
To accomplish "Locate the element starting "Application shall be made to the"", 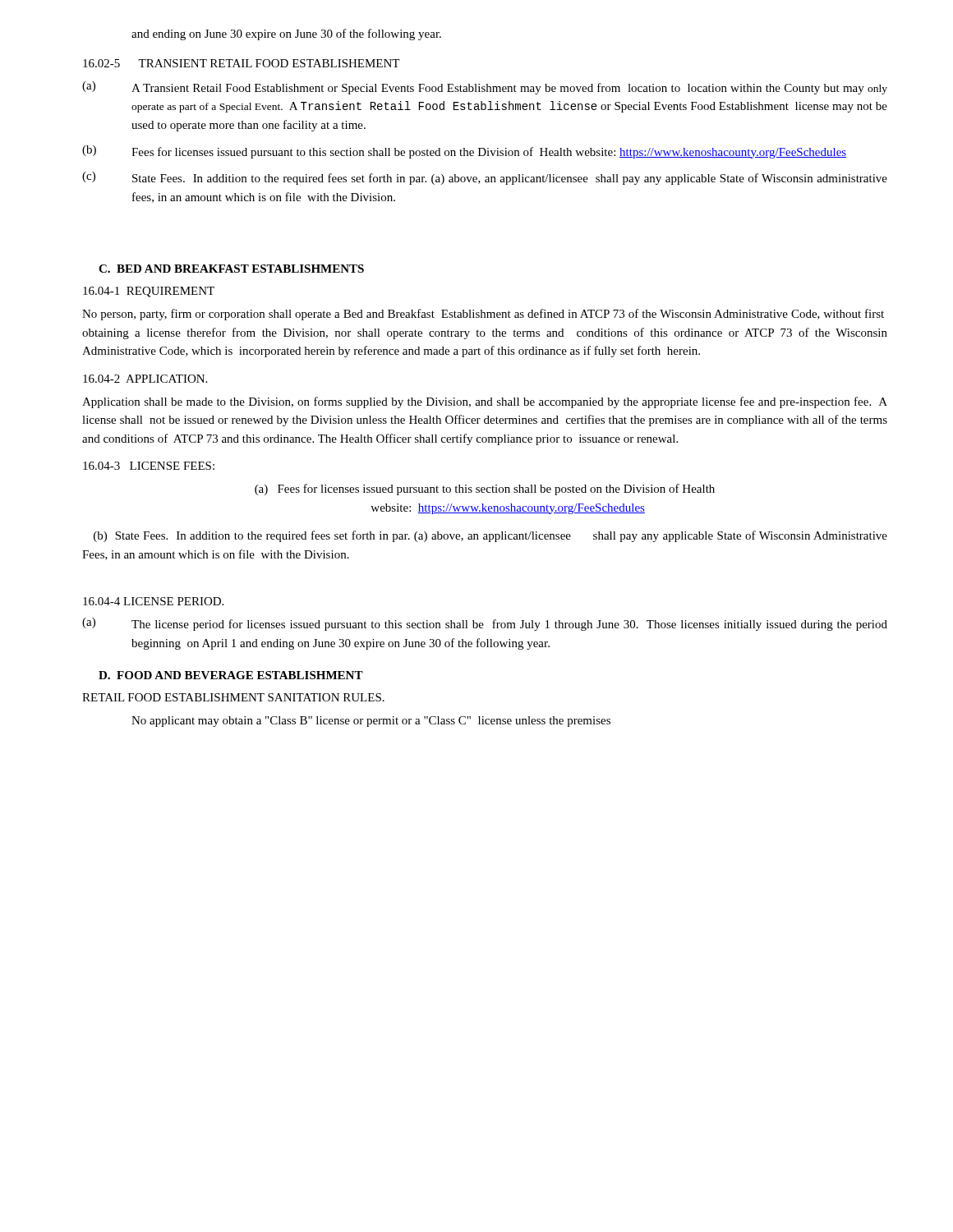I will click(x=485, y=420).
